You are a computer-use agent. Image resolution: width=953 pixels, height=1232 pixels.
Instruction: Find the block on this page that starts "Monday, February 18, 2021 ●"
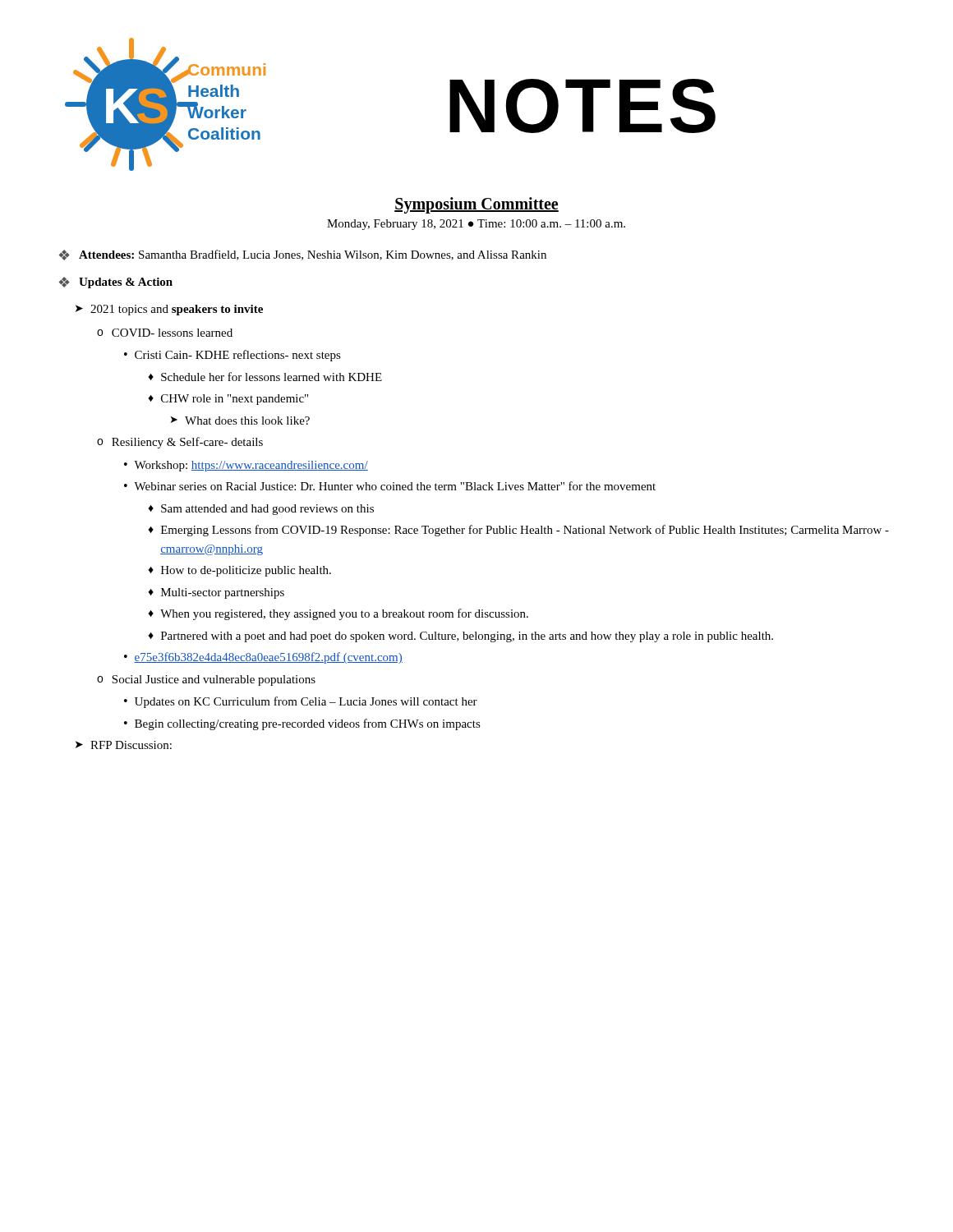click(x=476, y=223)
